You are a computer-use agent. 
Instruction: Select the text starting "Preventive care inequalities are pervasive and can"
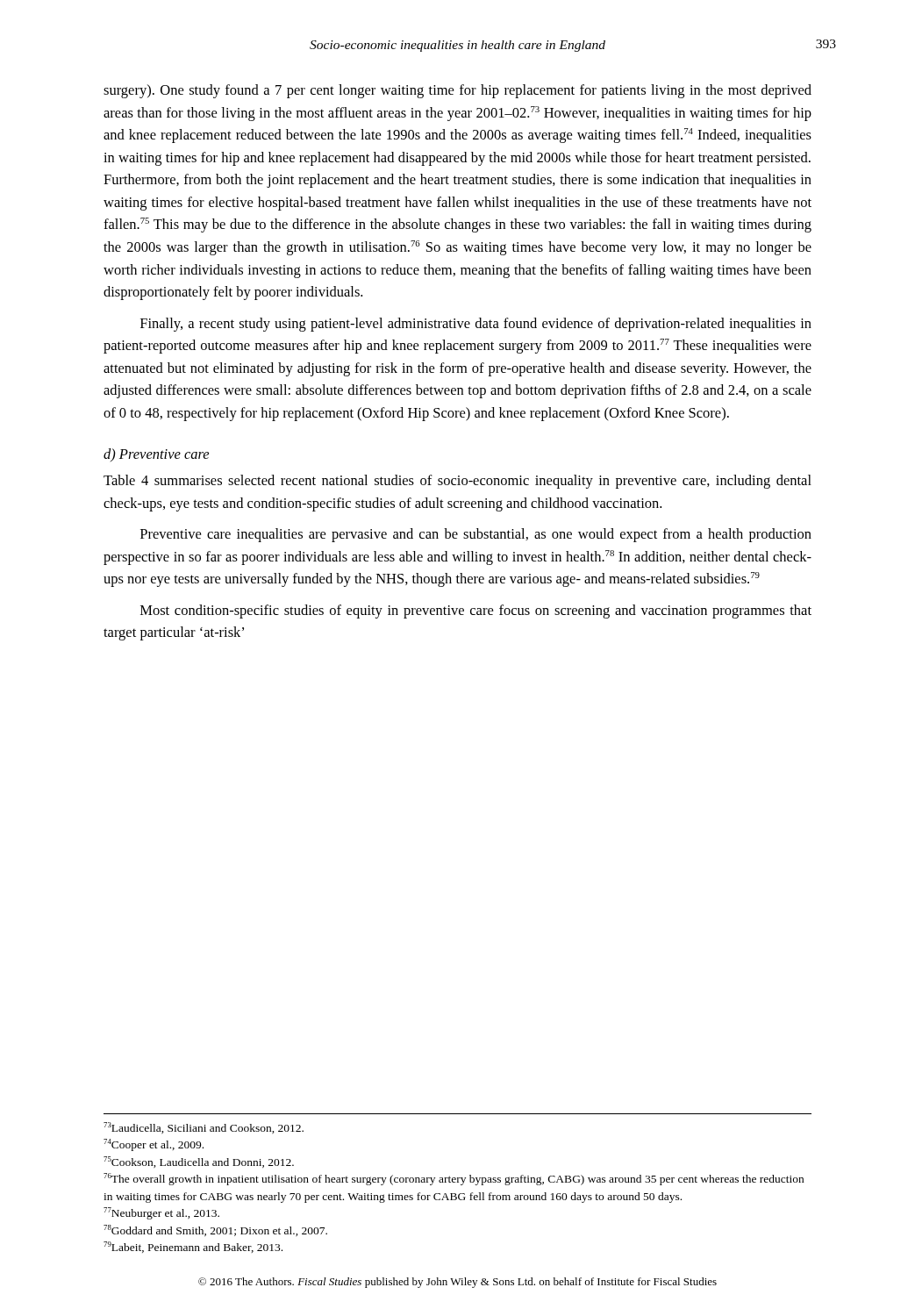pos(458,557)
